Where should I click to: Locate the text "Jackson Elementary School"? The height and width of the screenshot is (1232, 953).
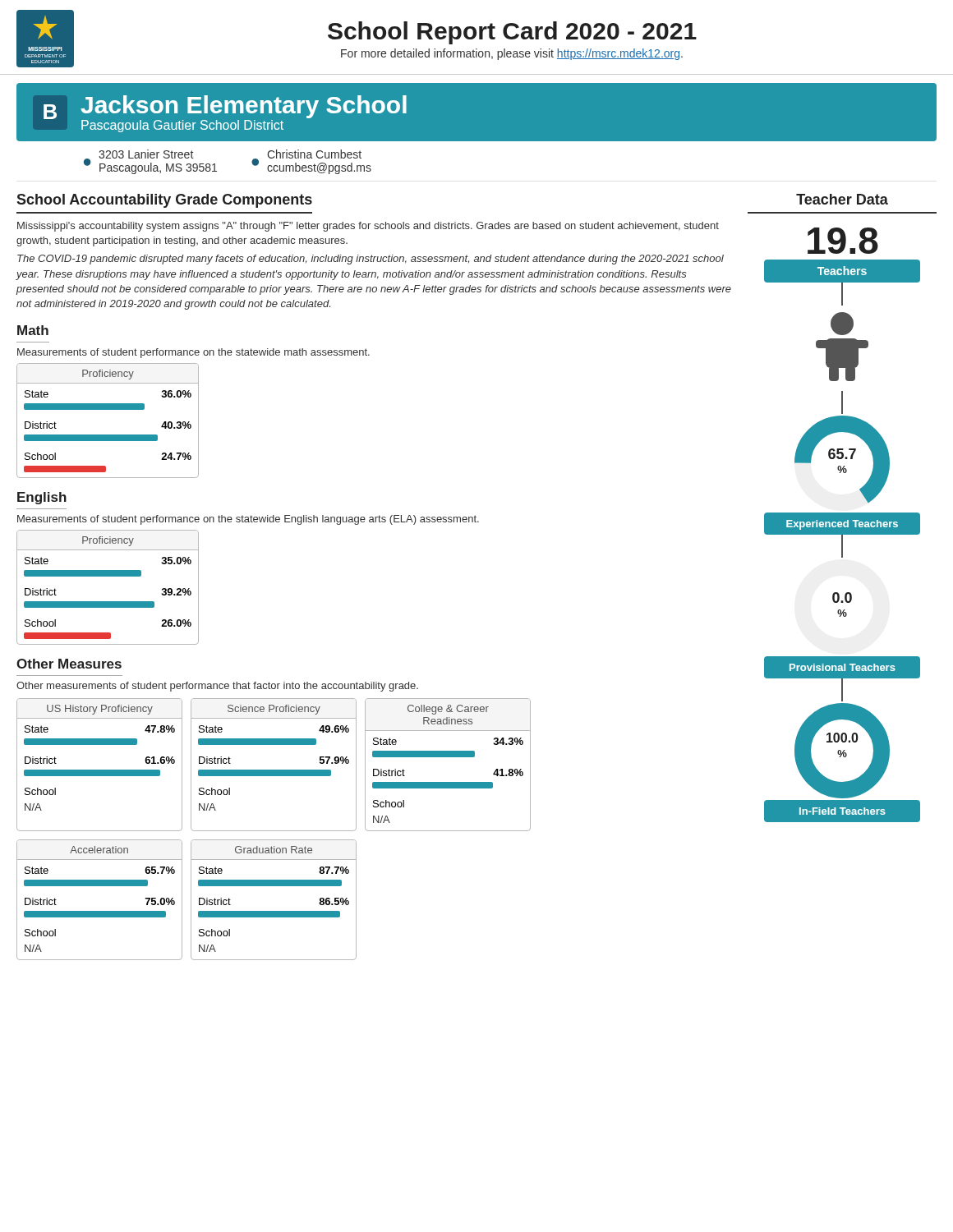(244, 105)
